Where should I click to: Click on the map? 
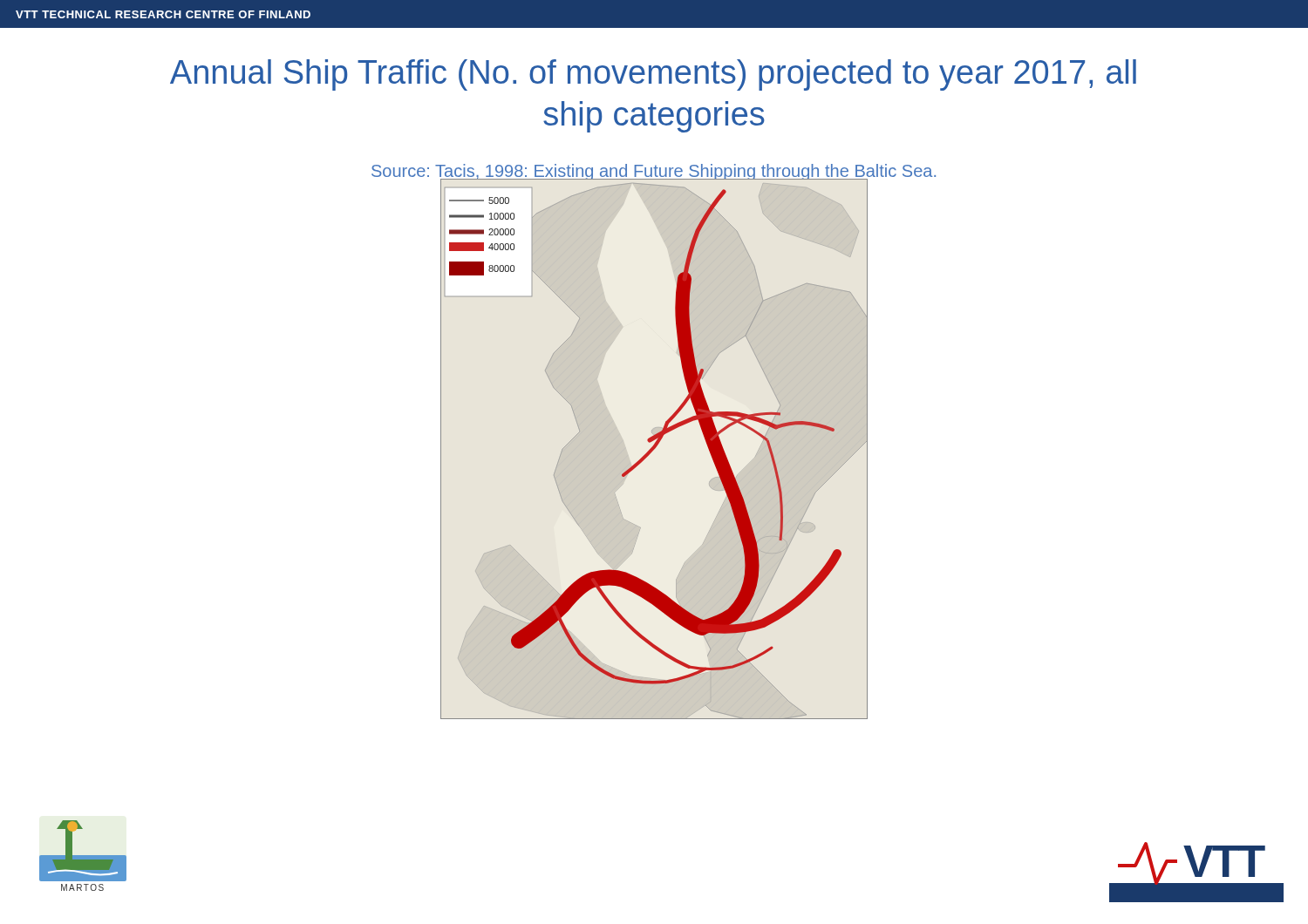click(x=654, y=449)
